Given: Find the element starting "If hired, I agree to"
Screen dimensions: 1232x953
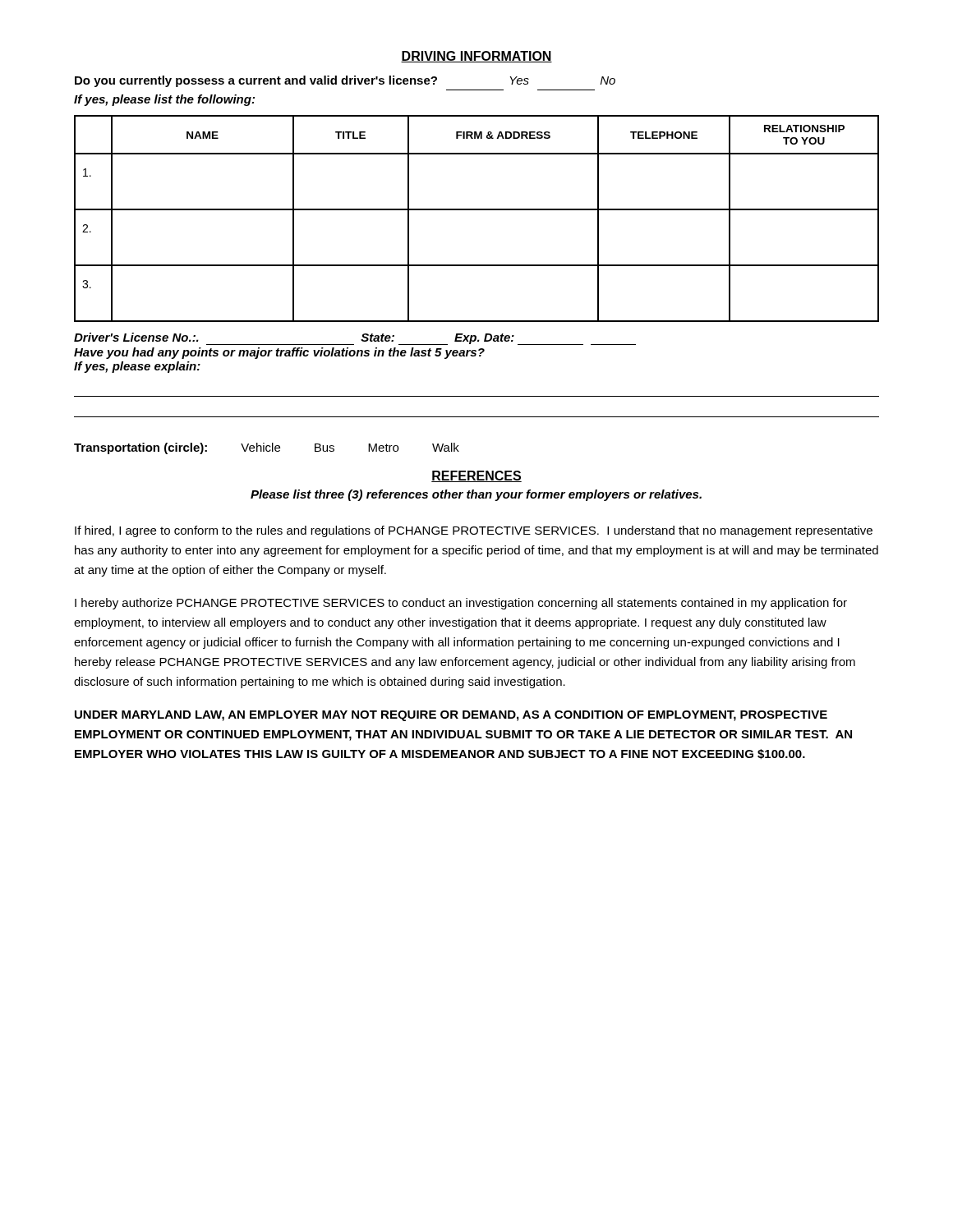Looking at the screenshot, I should (476, 550).
